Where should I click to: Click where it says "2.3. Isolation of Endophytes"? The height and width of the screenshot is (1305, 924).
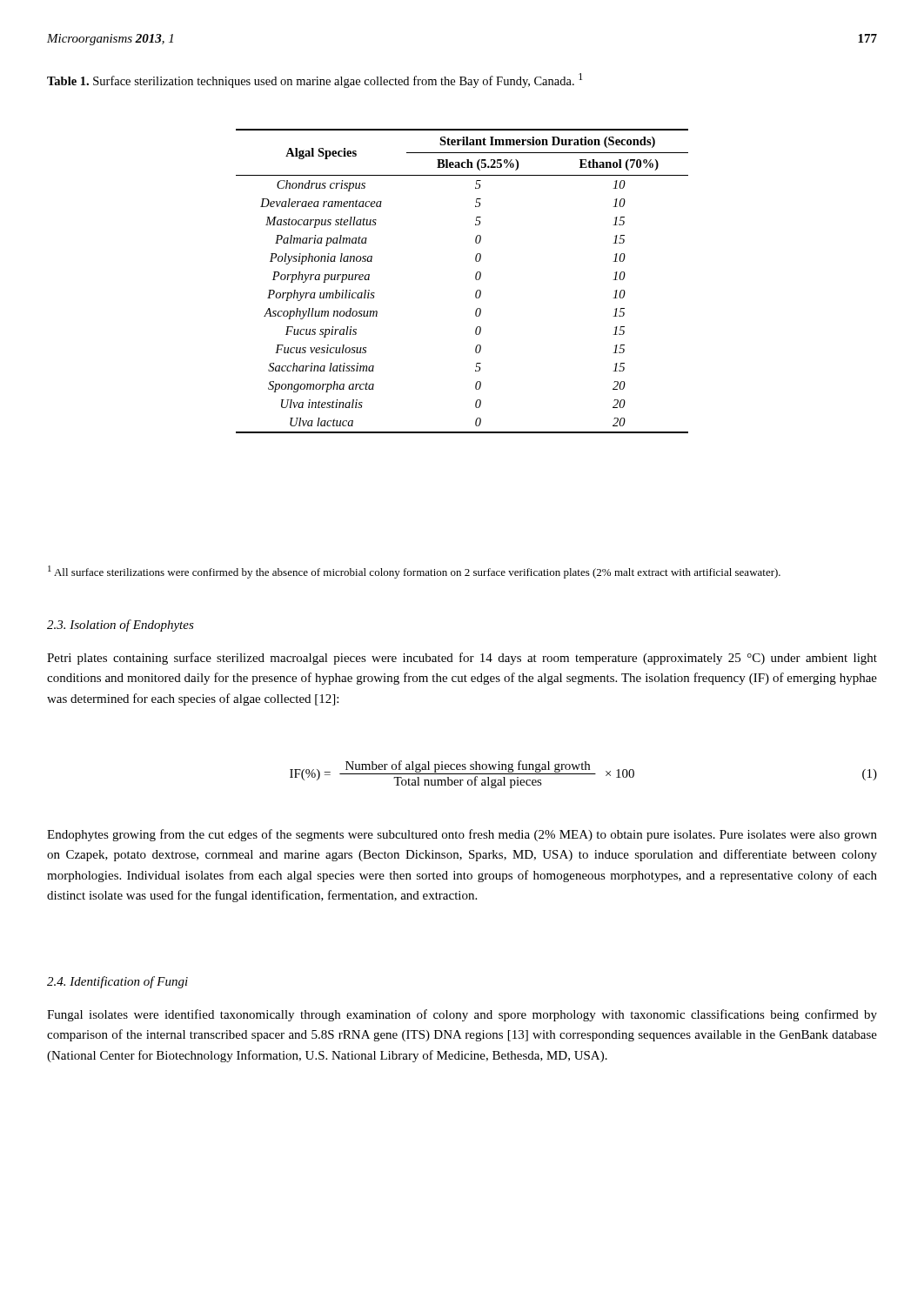120,625
